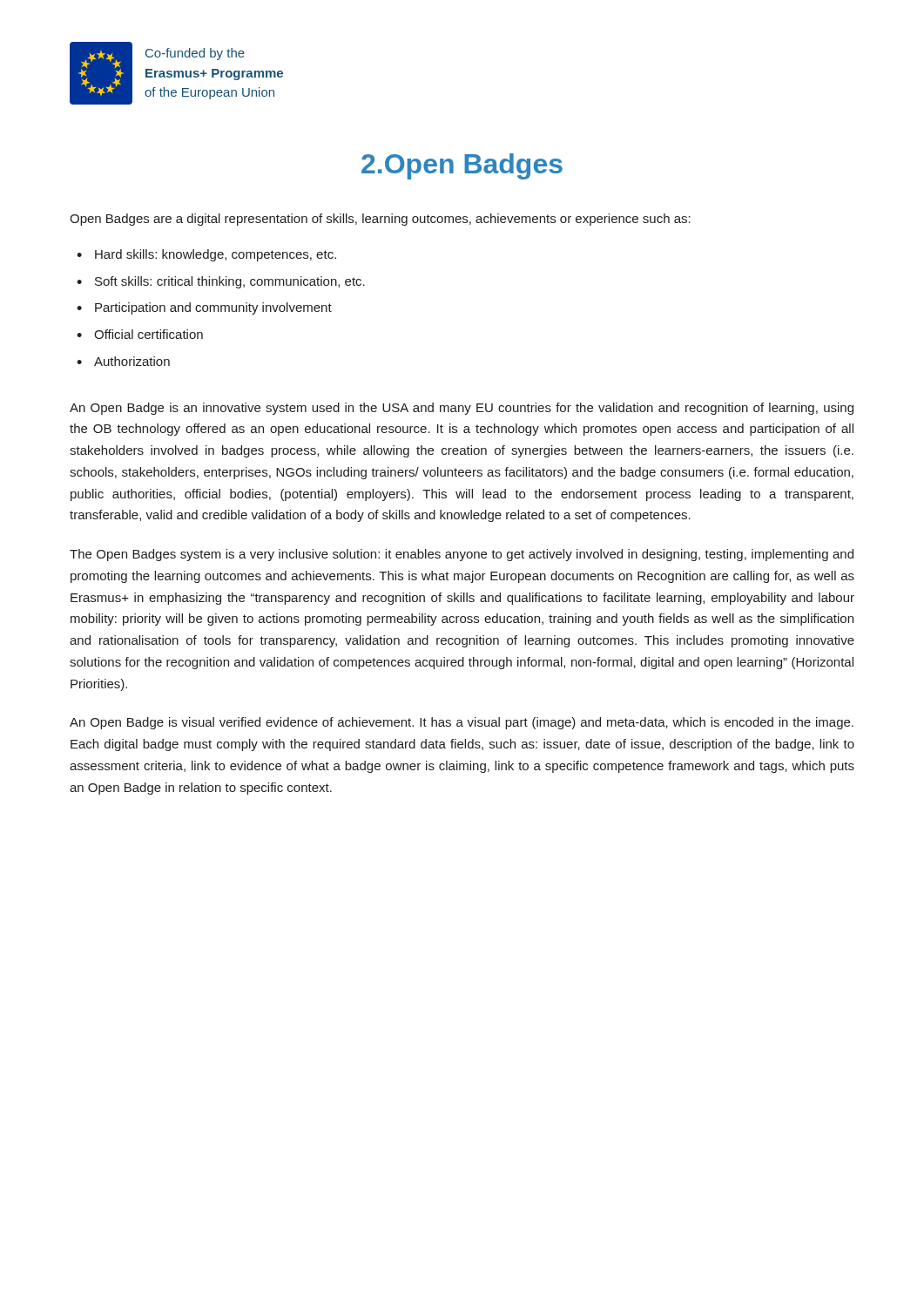Select the element starting "An Open Badge is visual"

(462, 754)
